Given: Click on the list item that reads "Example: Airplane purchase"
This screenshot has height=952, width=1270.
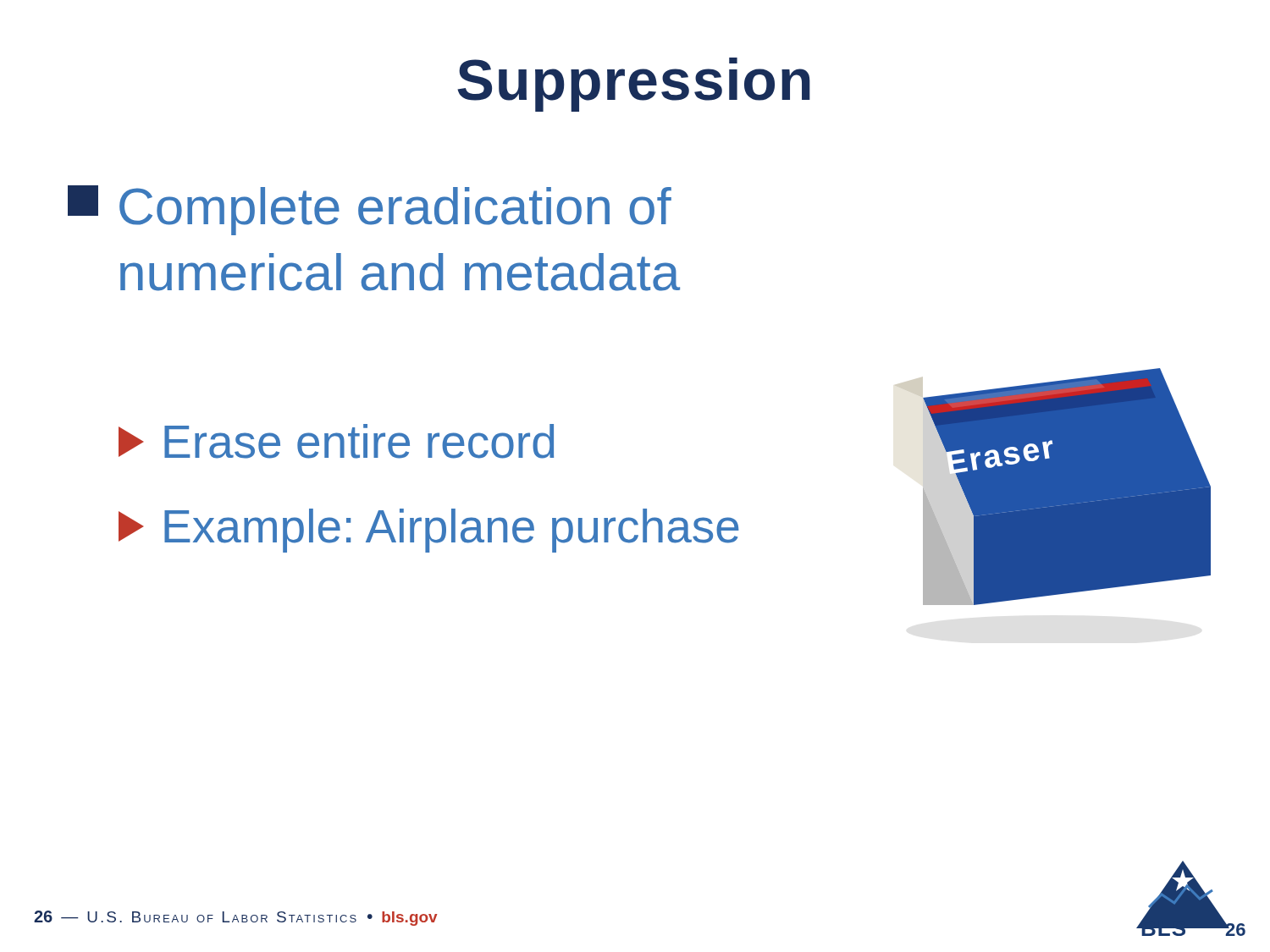Looking at the screenshot, I should [x=430, y=526].
